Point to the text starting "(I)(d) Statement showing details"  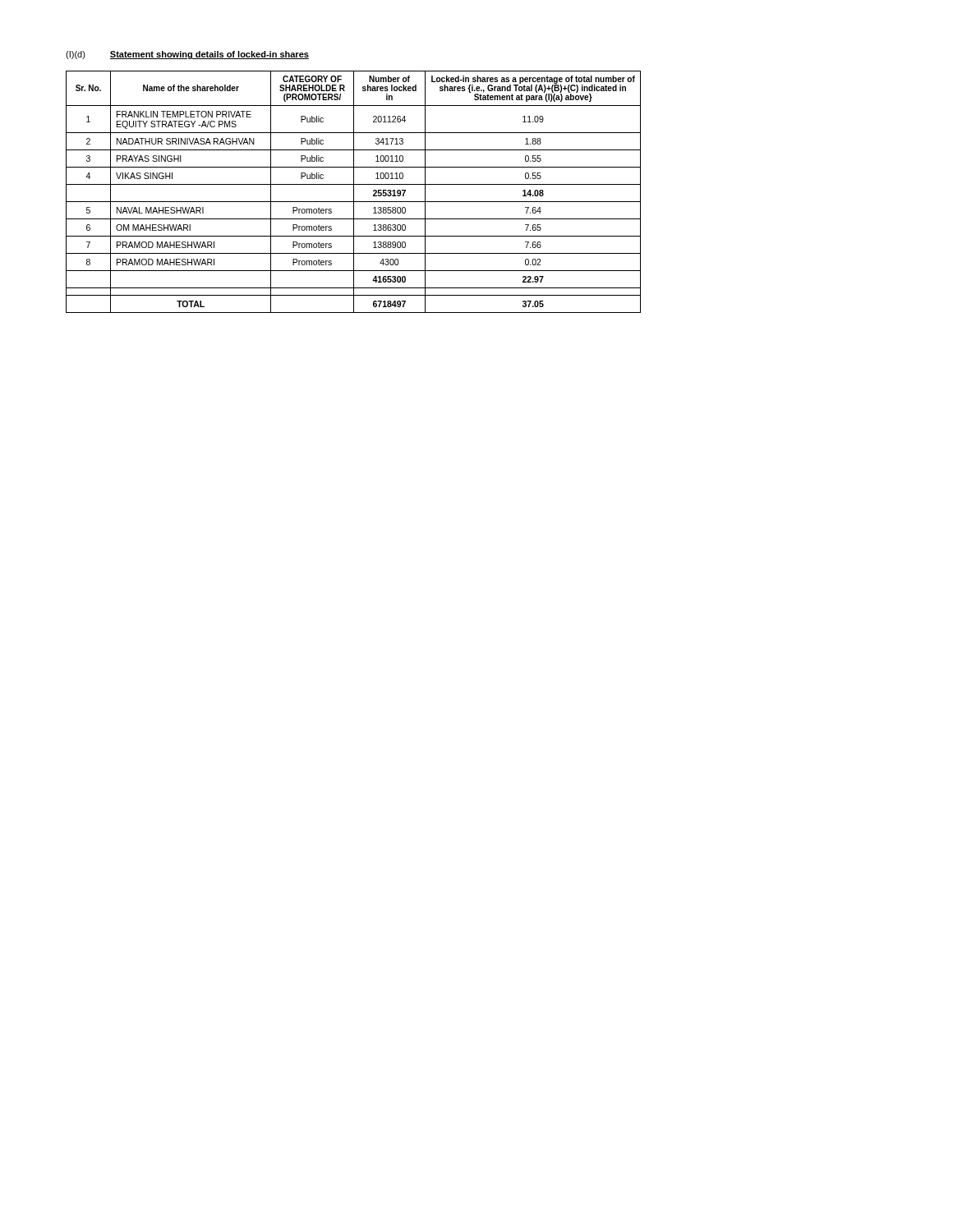point(187,54)
